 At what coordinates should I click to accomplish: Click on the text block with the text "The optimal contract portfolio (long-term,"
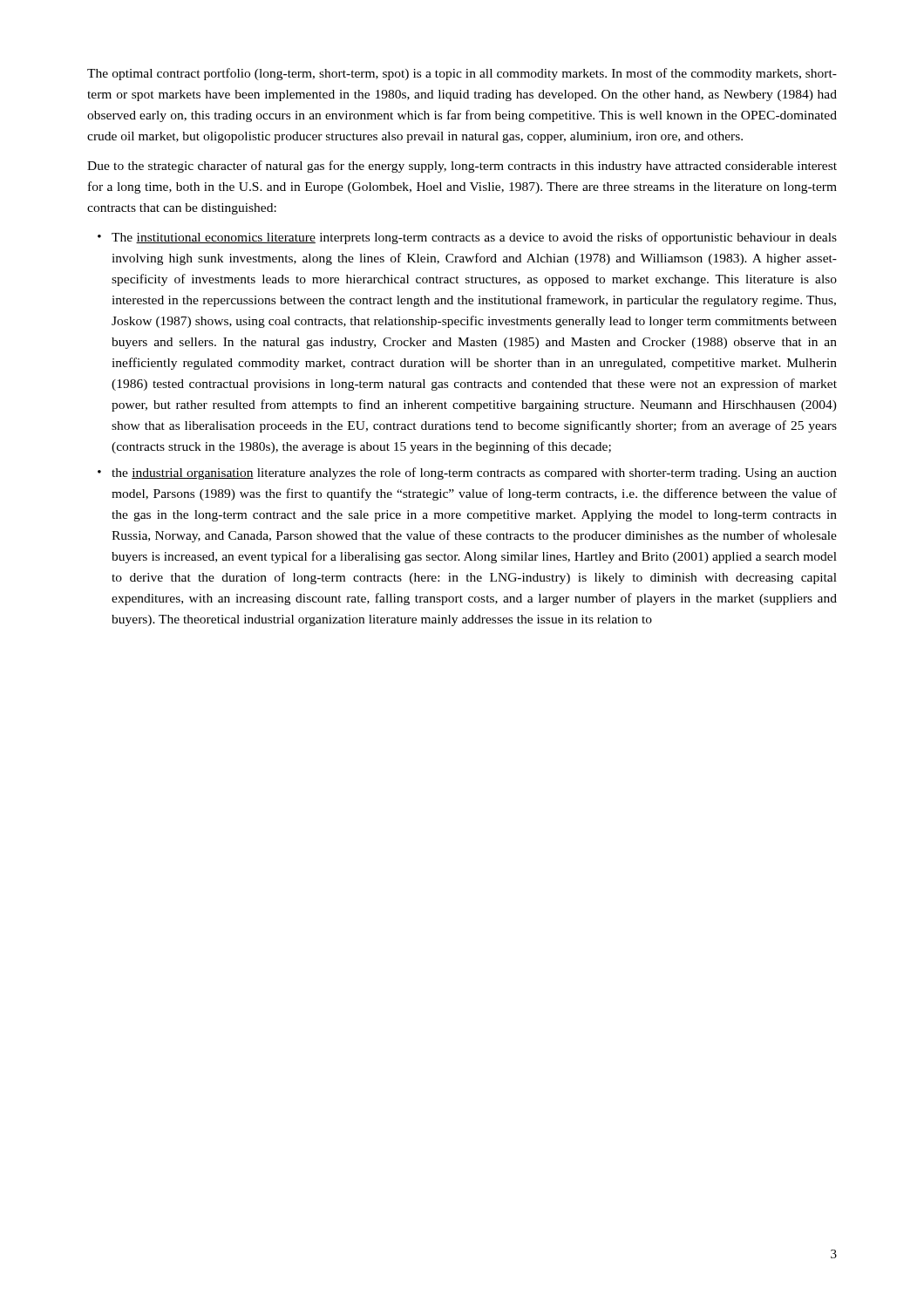(x=462, y=104)
